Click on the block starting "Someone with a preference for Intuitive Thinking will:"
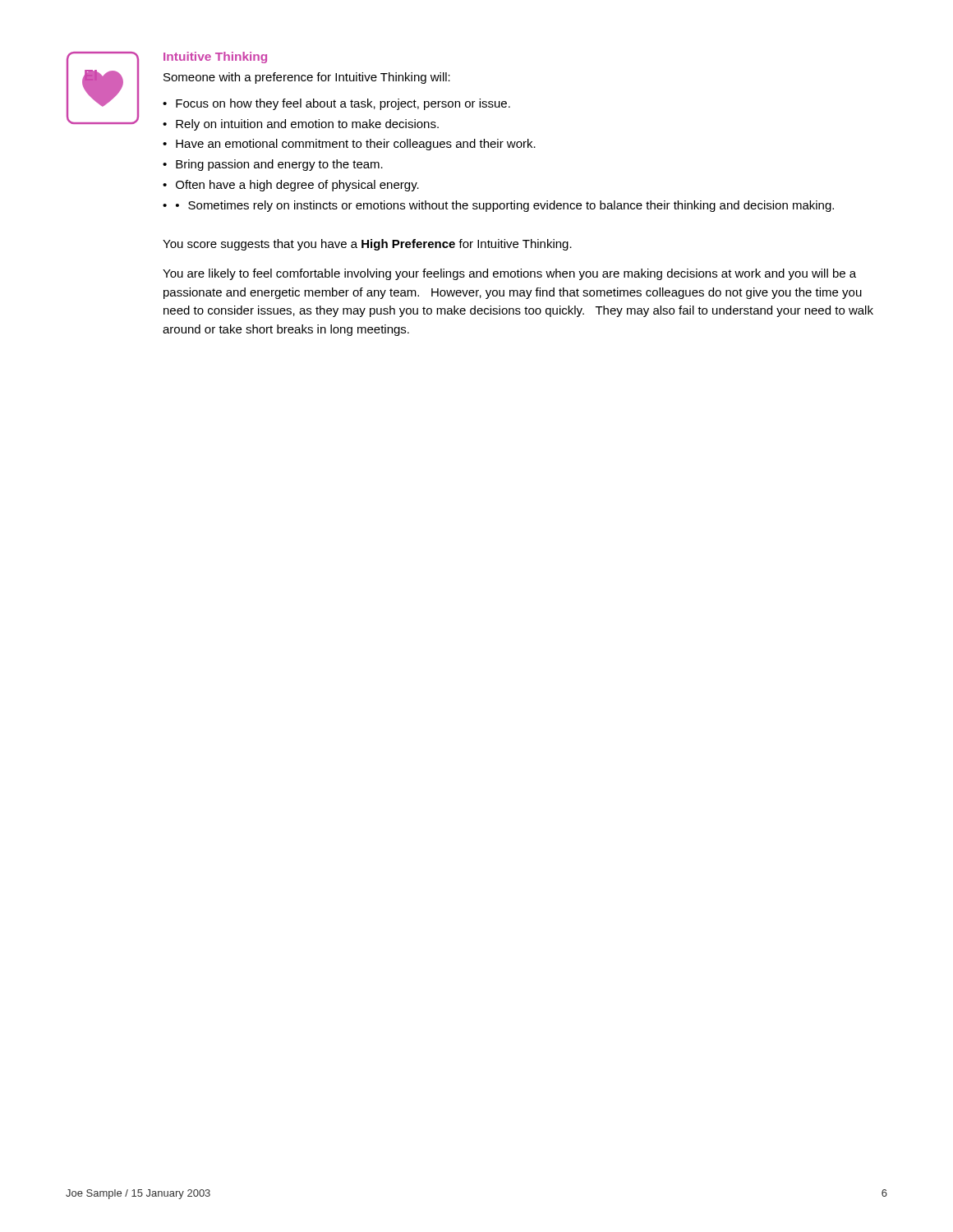Screen dimensions: 1232x953 coord(307,77)
